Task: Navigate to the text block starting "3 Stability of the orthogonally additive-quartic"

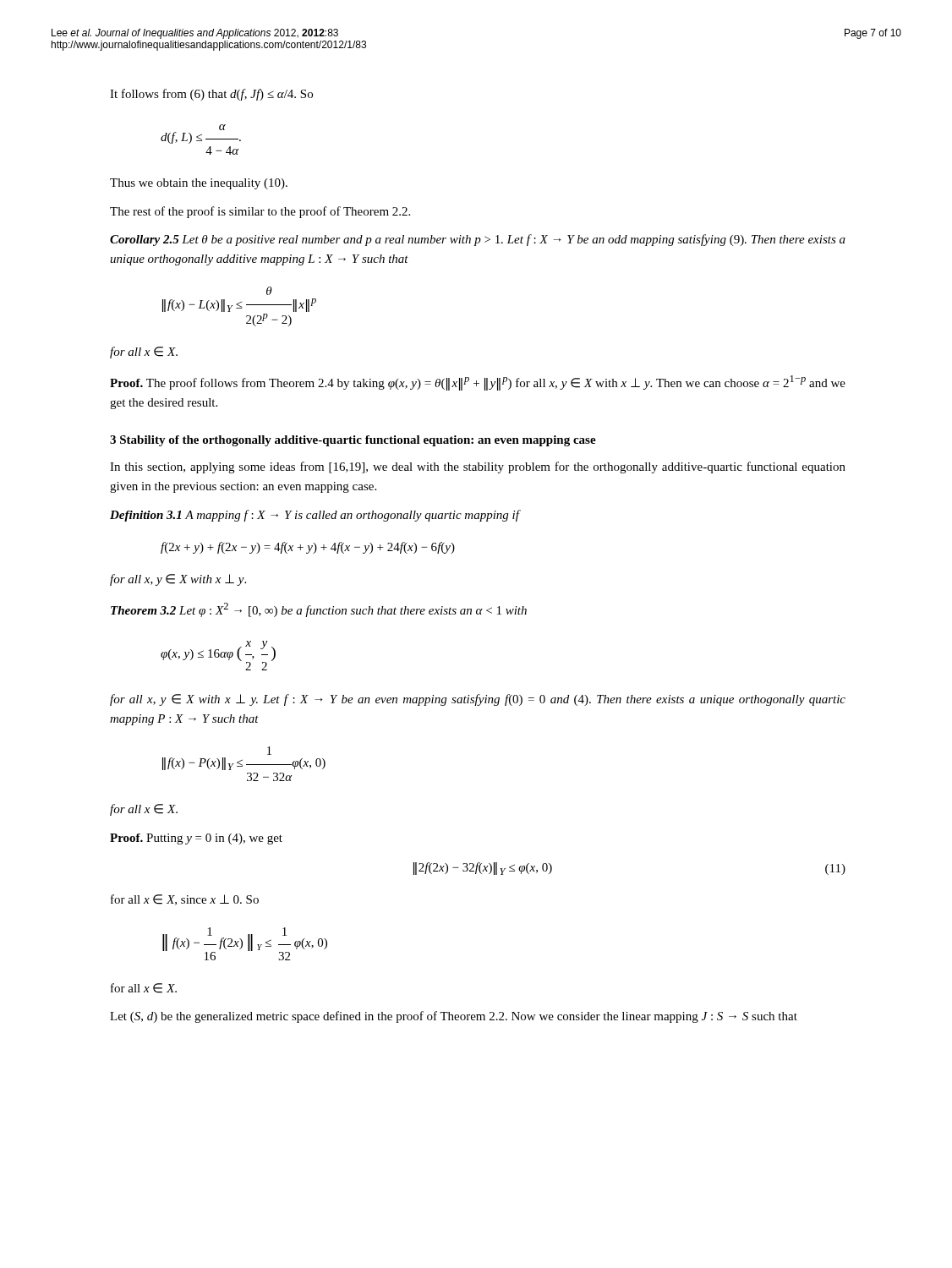Action: [x=353, y=440]
